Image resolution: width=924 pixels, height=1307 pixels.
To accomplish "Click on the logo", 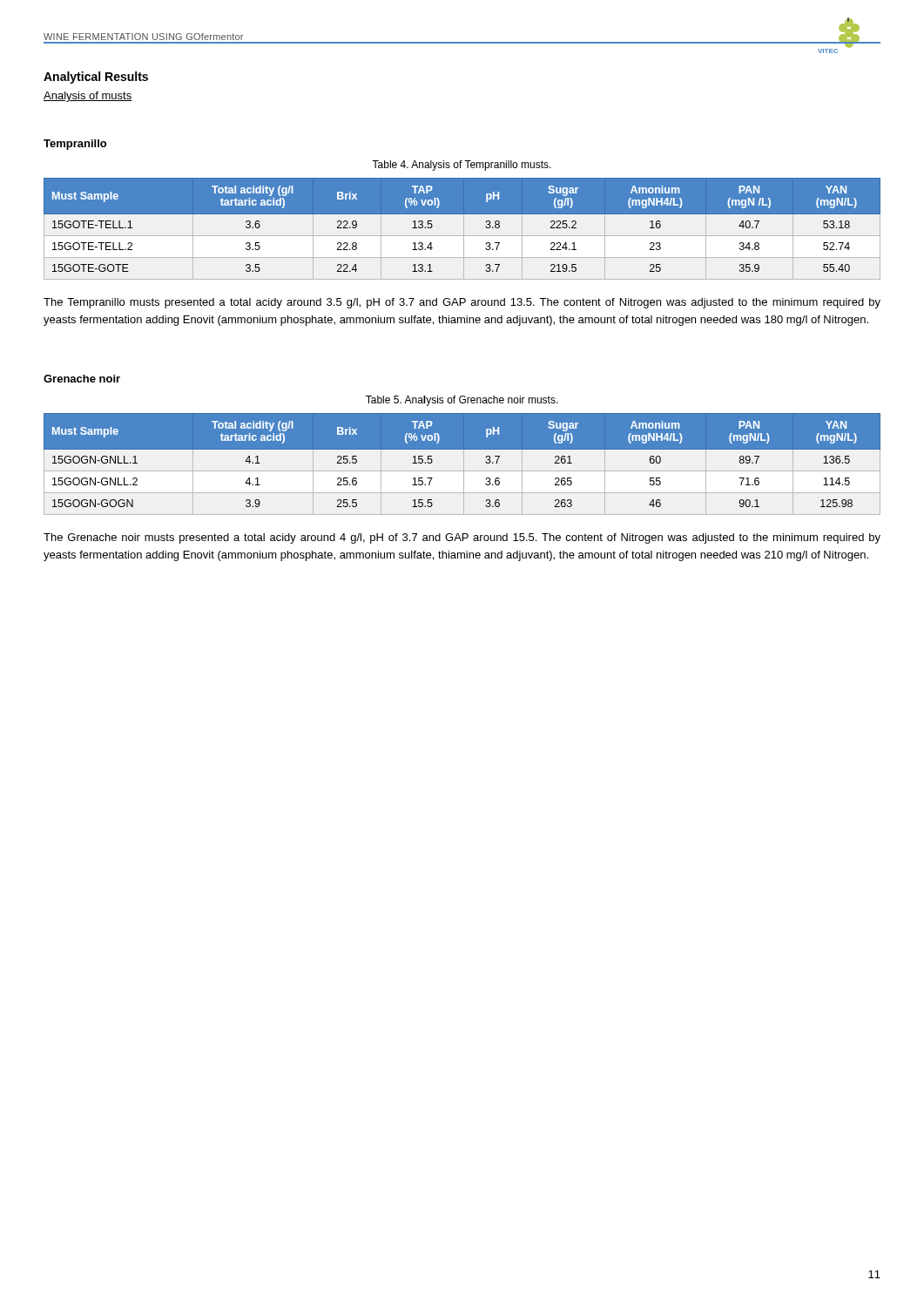I will pos(849,36).
